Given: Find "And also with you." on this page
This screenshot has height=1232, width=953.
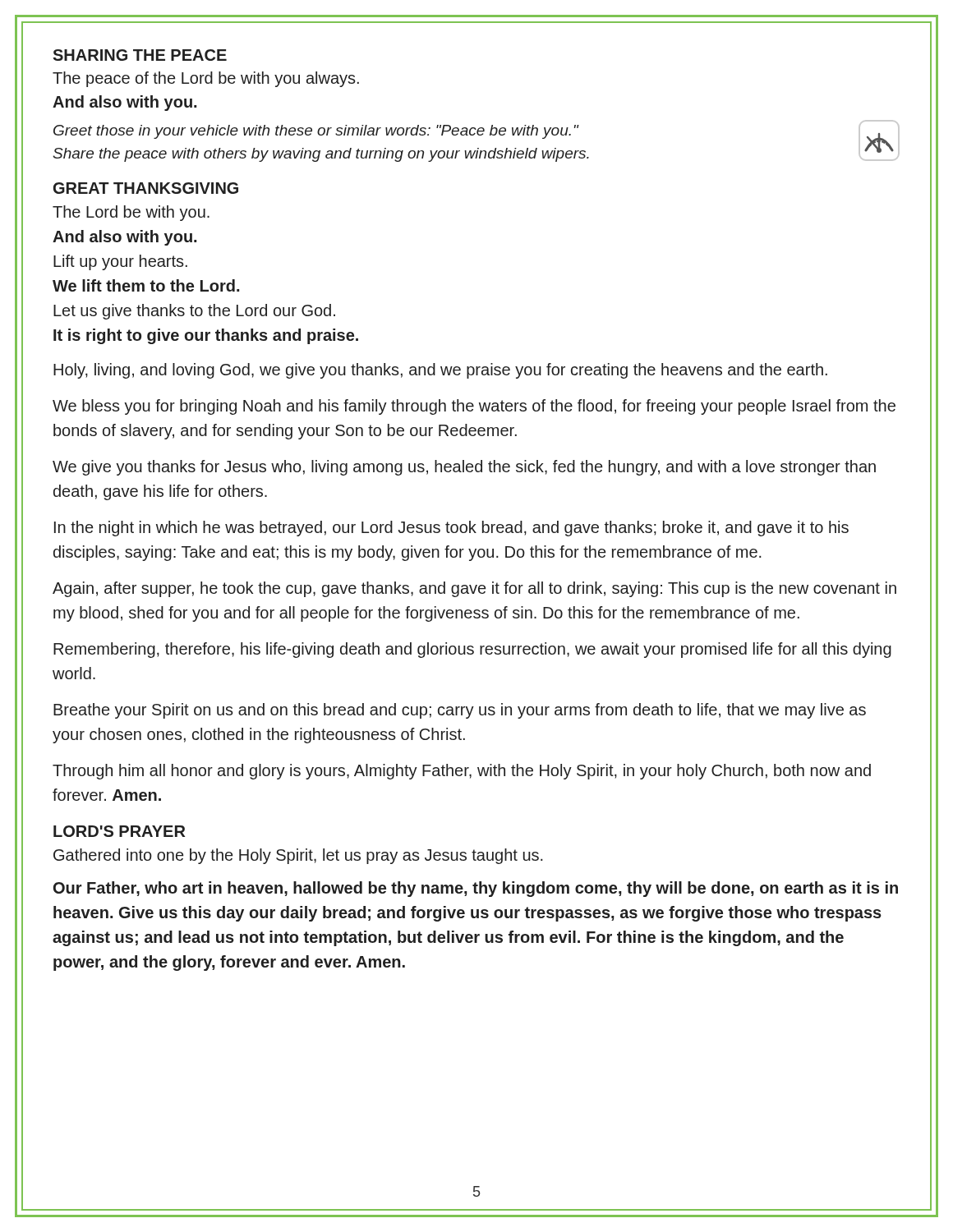Looking at the screenshot, I should [125, 102].
